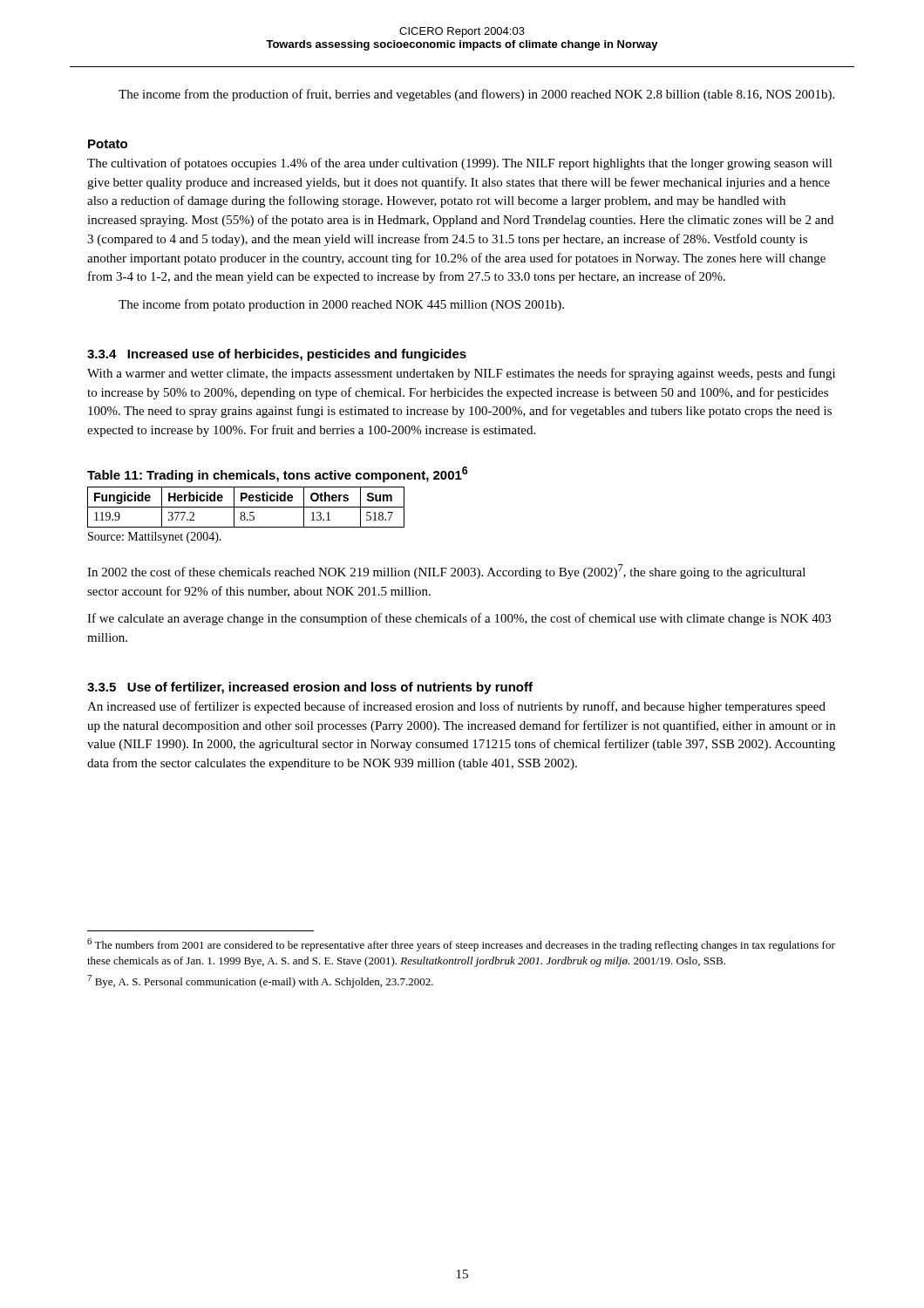The width and height of the screenshot is (924, 1308).
Task: Locate the passage starting "The income from the production"
Action: (477, 94)
